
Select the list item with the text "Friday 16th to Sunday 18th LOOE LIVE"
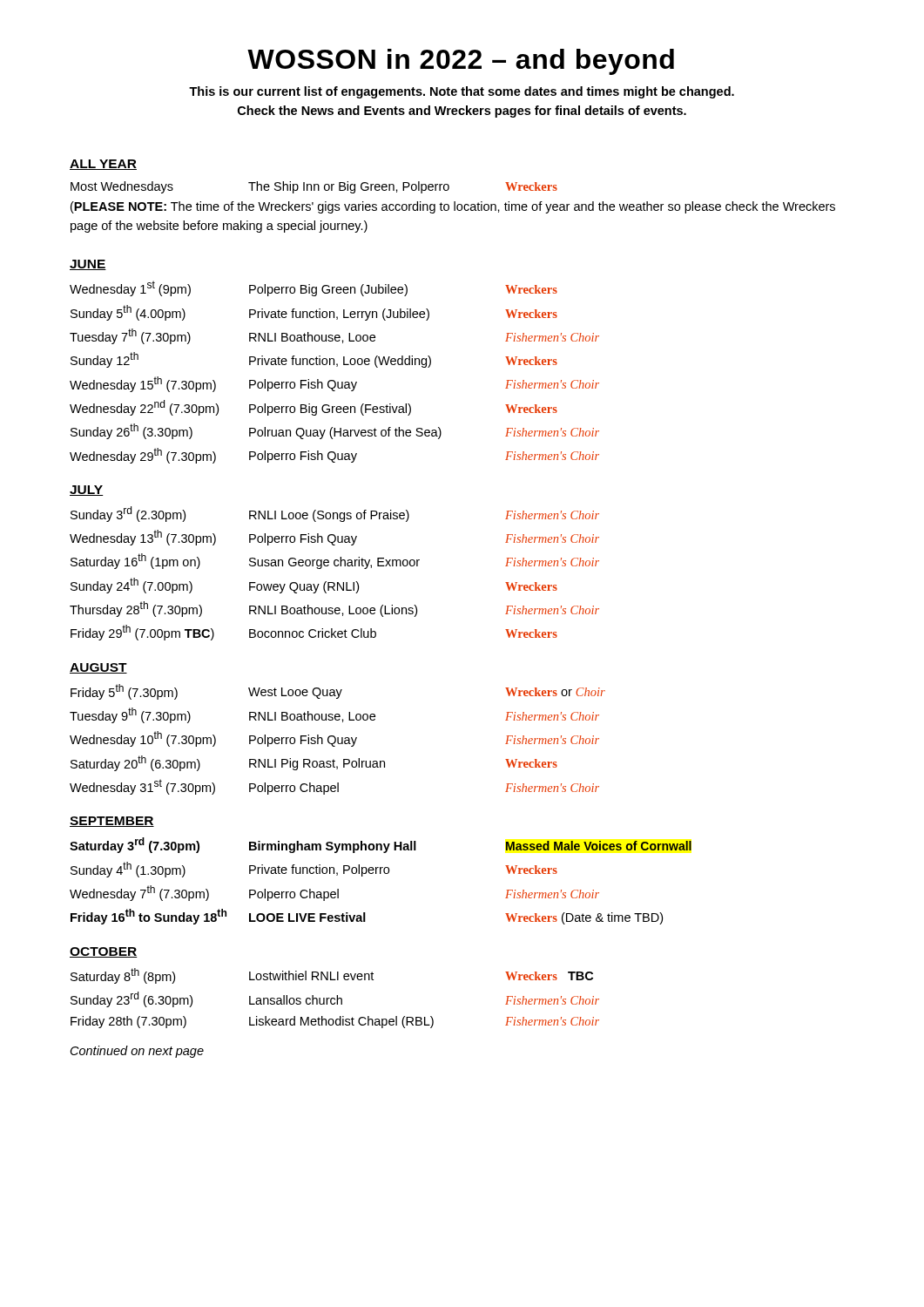click(x=367, y=917)
